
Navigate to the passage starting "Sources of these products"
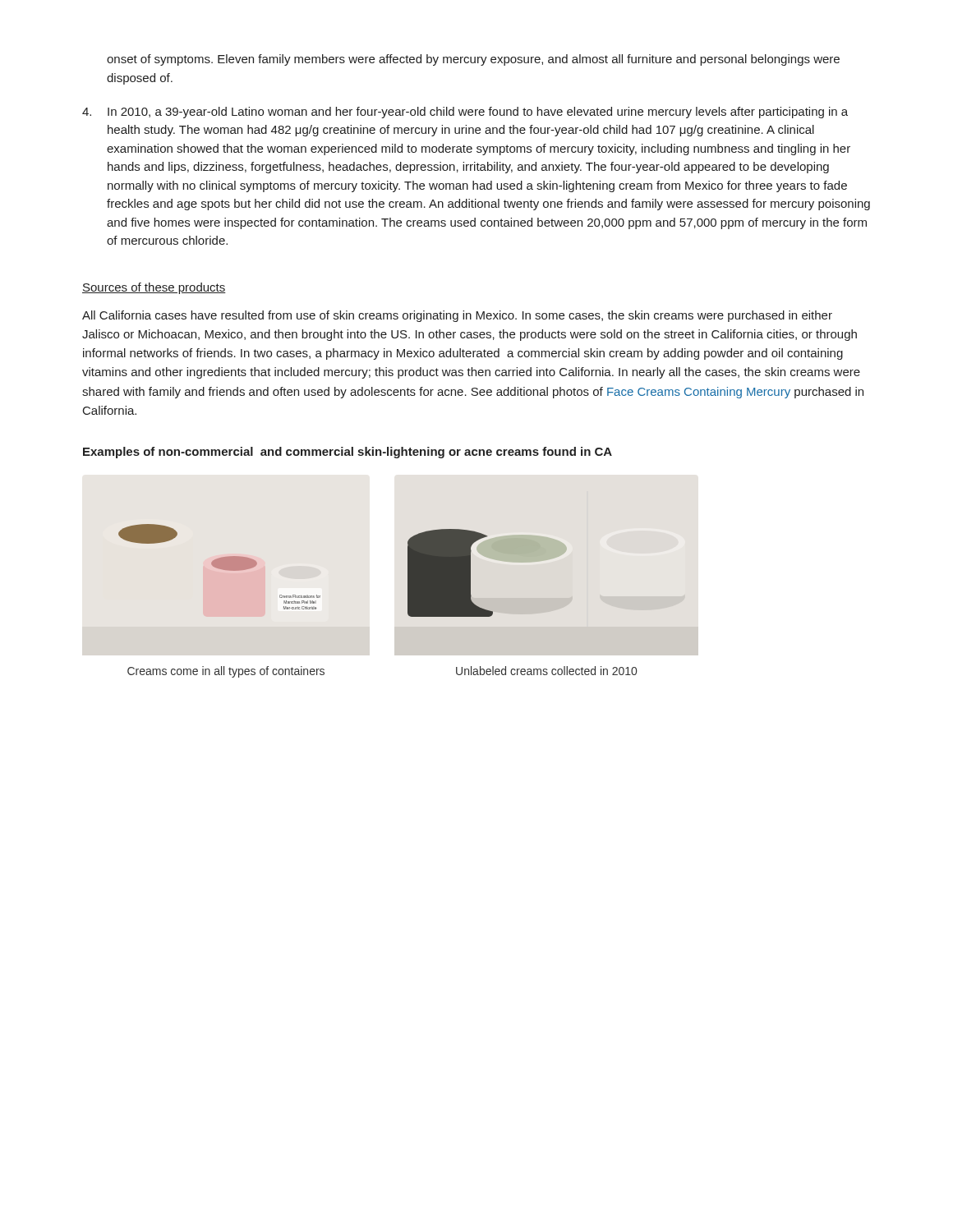[x=154, y=287]
